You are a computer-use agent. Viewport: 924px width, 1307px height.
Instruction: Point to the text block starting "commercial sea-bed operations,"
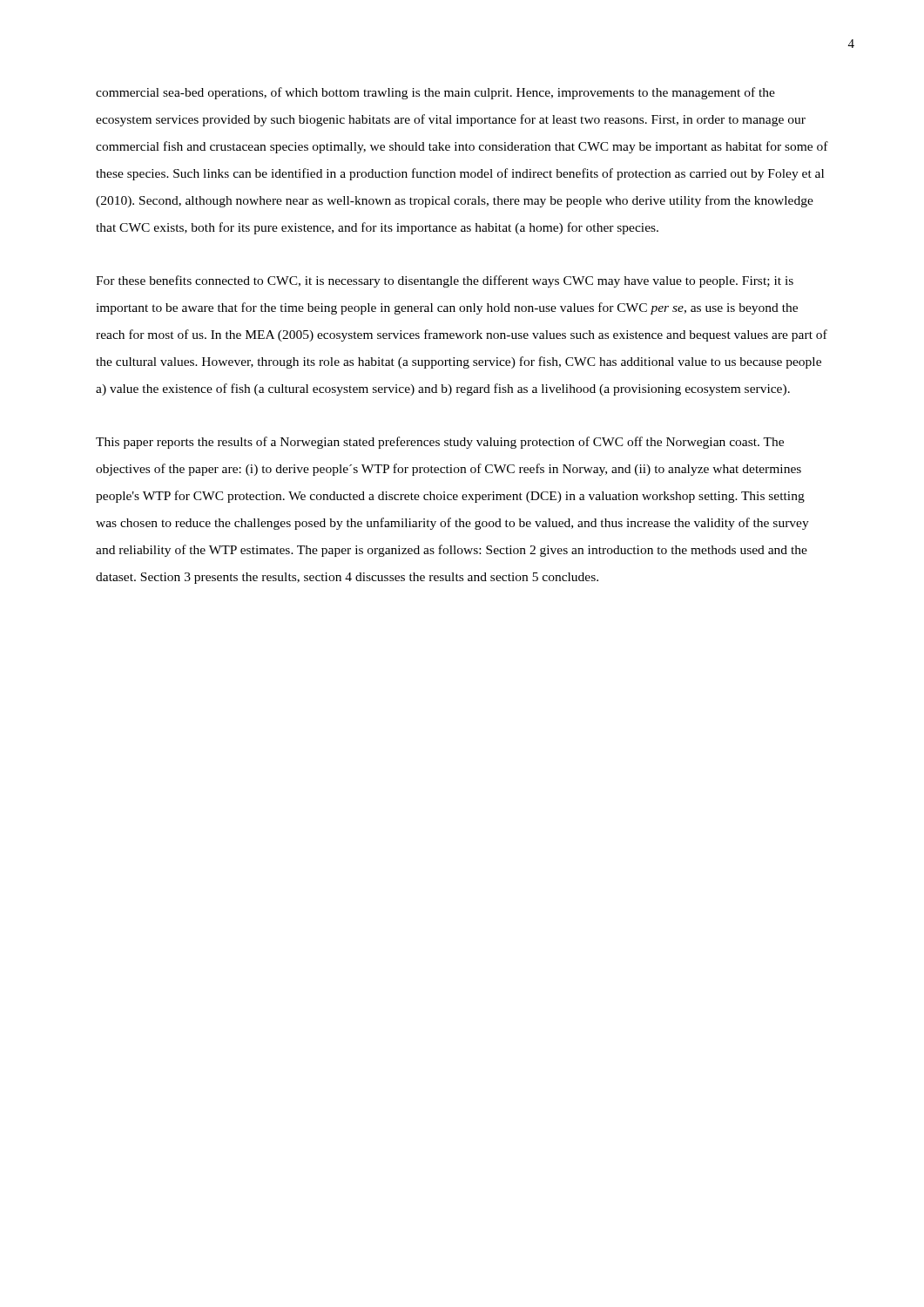tap(462, 159)
